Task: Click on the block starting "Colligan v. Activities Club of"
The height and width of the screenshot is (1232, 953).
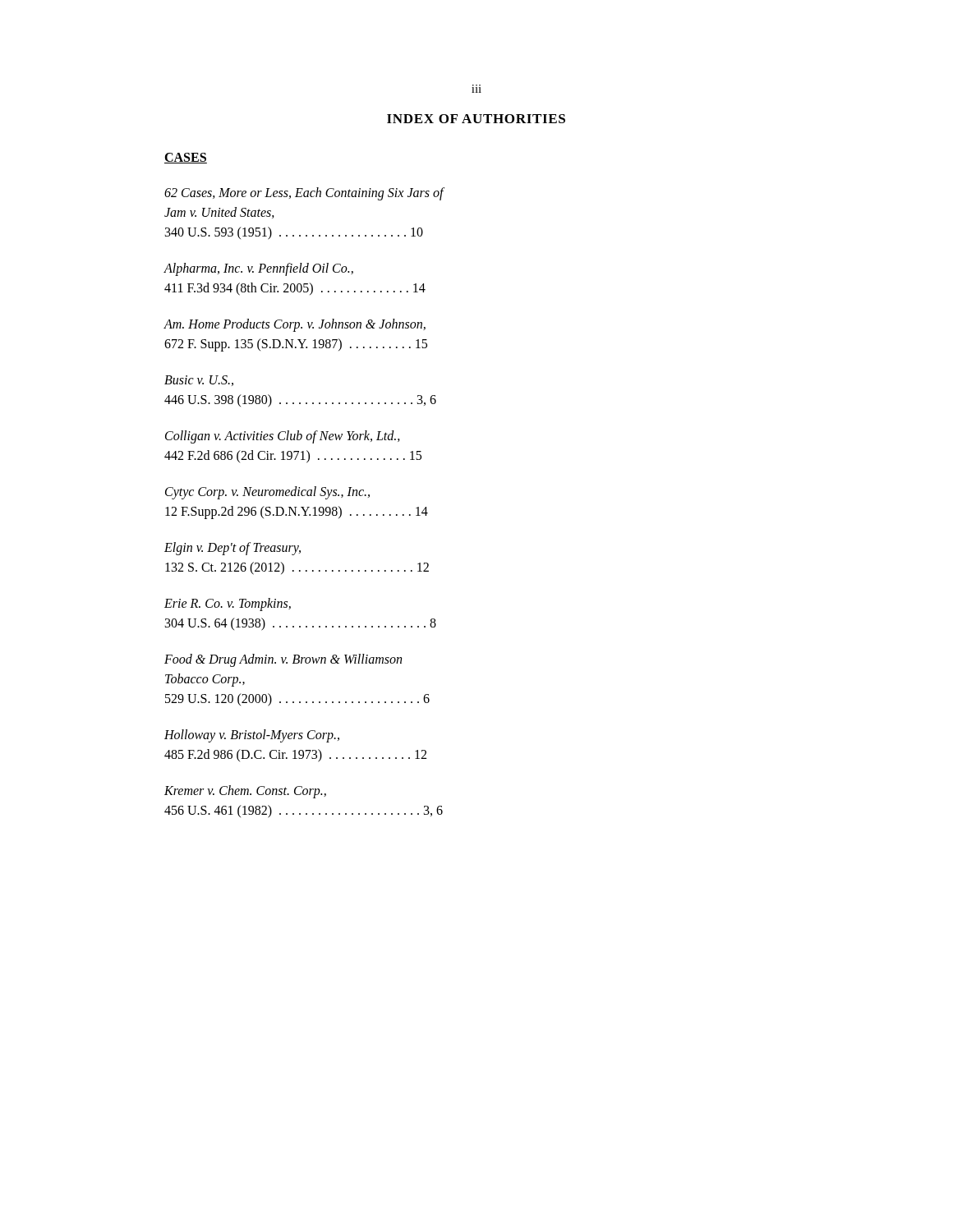Action: [x=293, y=446]
